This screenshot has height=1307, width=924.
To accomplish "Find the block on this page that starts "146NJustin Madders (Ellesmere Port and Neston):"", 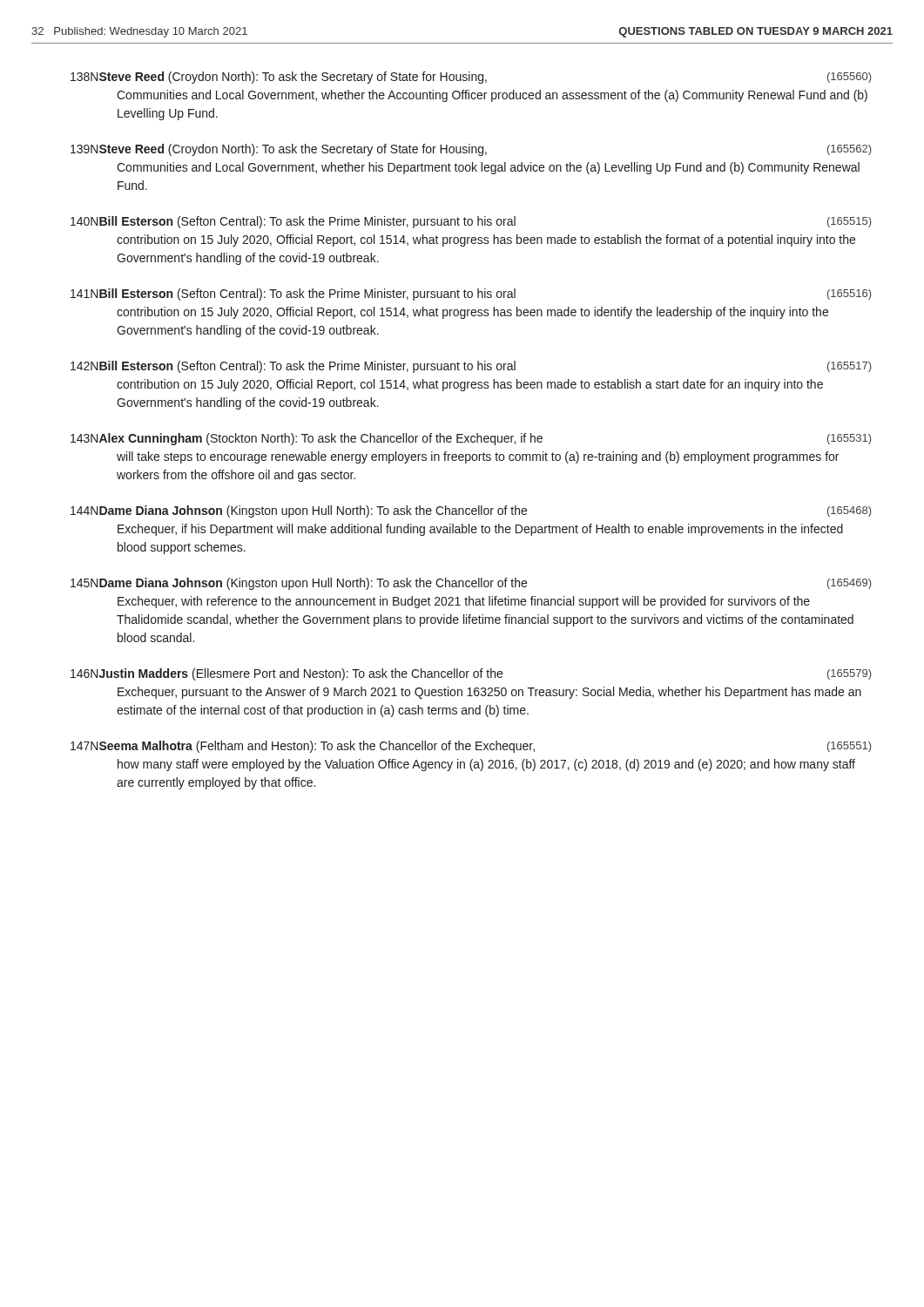I will (x=471, y=692).
